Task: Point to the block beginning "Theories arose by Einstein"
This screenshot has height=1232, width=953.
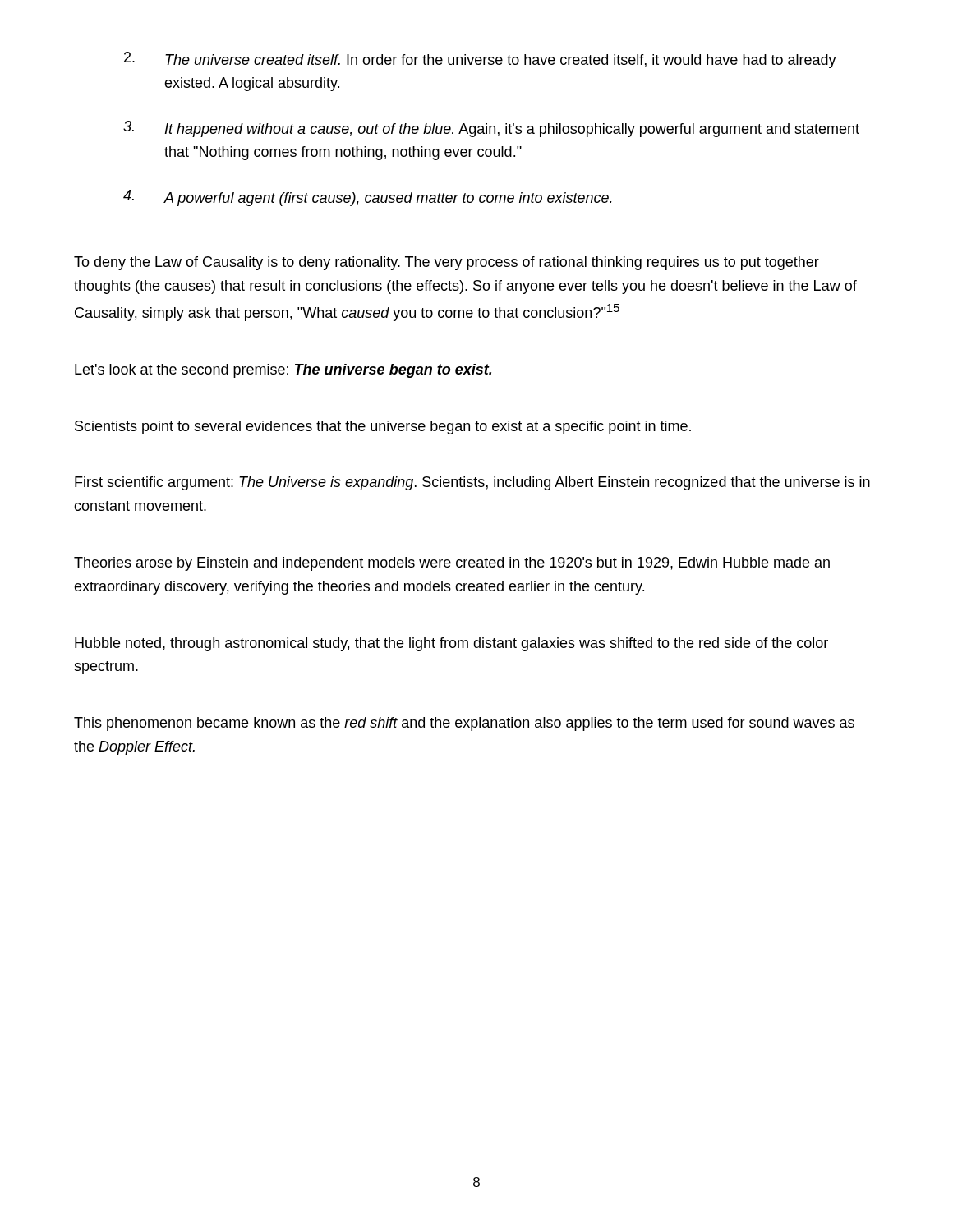Action: 452,574
